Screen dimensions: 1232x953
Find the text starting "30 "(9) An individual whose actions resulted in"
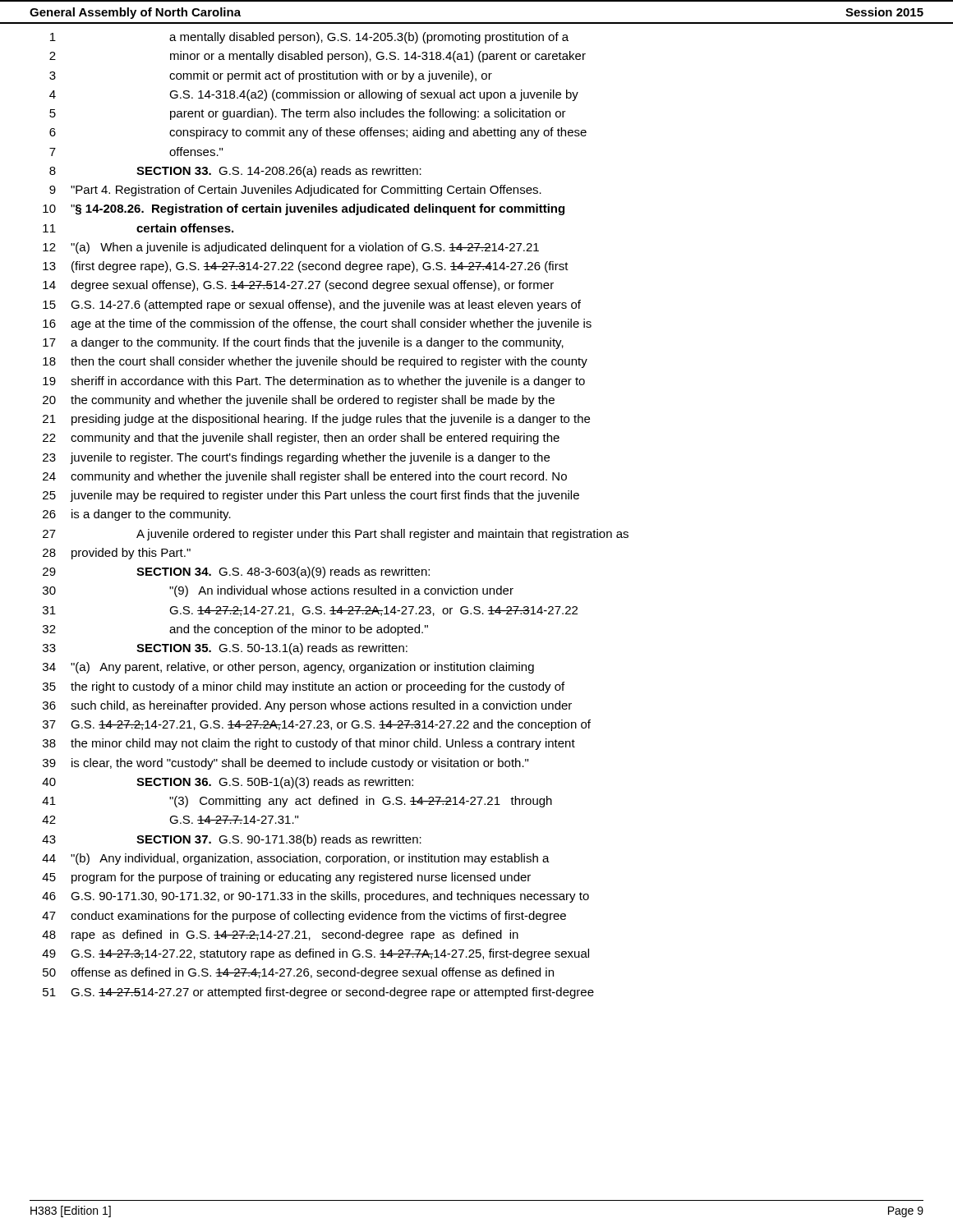[476, 610]
